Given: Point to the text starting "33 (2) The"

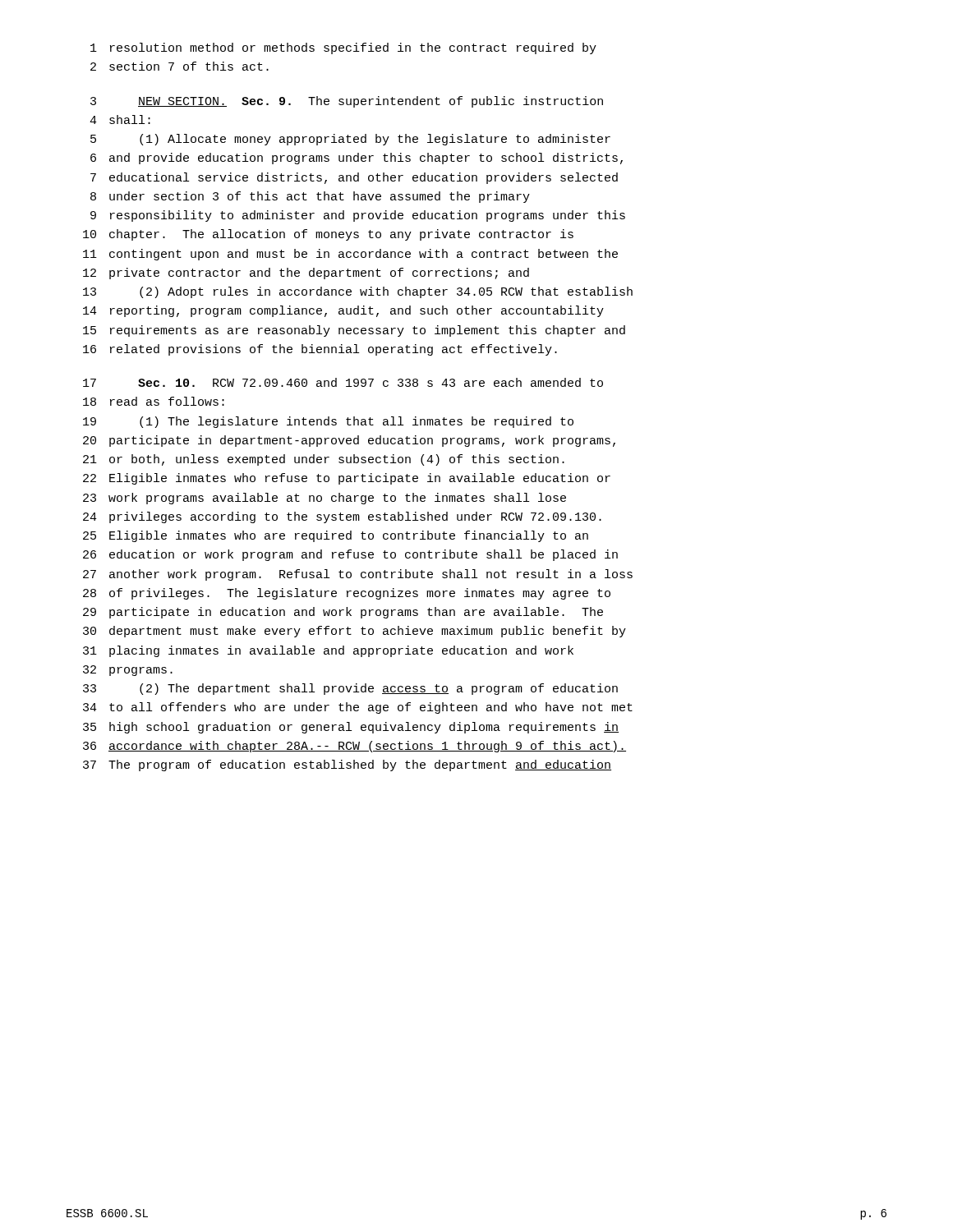Looking at the screenshot, I should [476, 728].
